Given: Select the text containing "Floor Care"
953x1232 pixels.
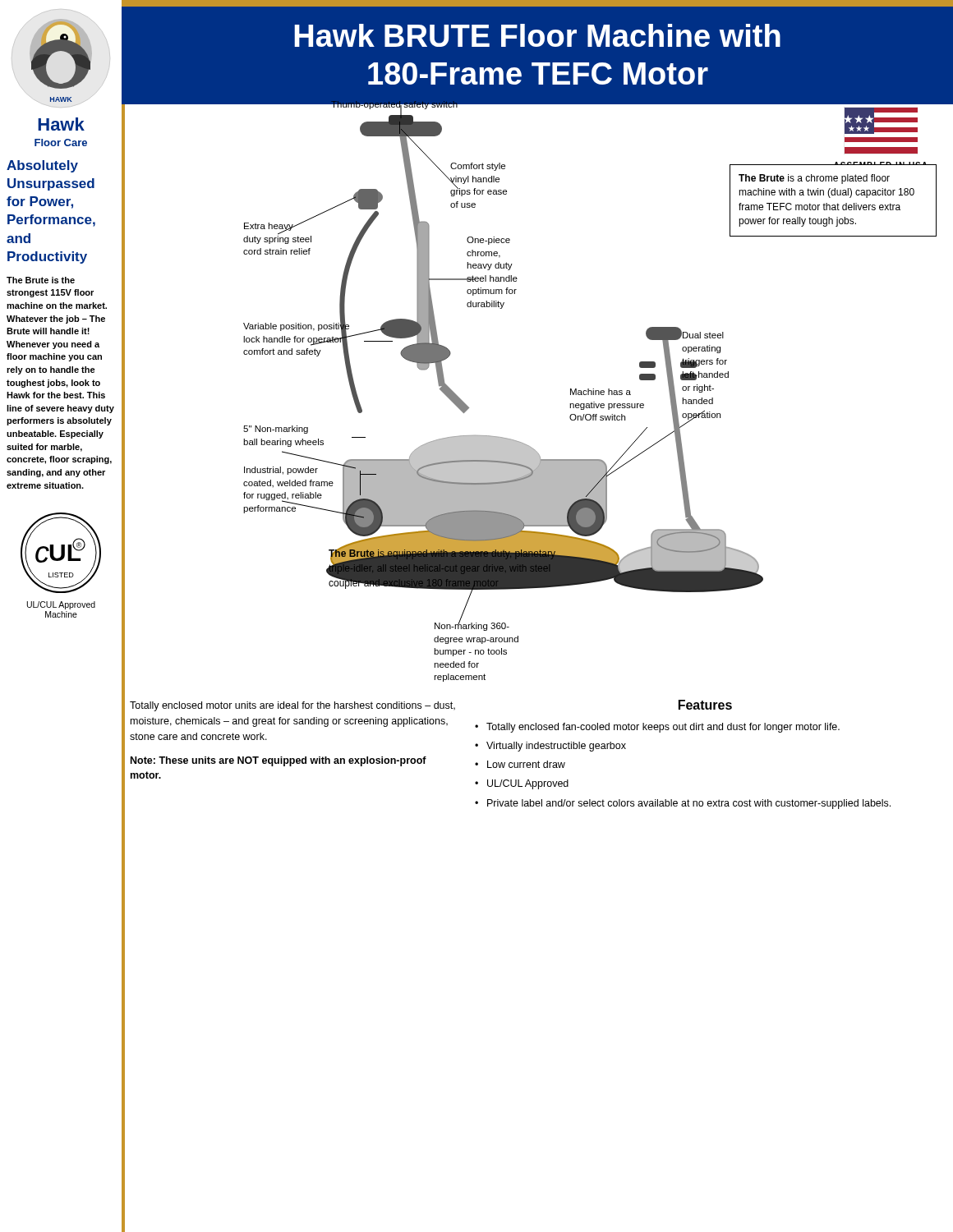Looking at the screenshot, I should coord(61,143).
